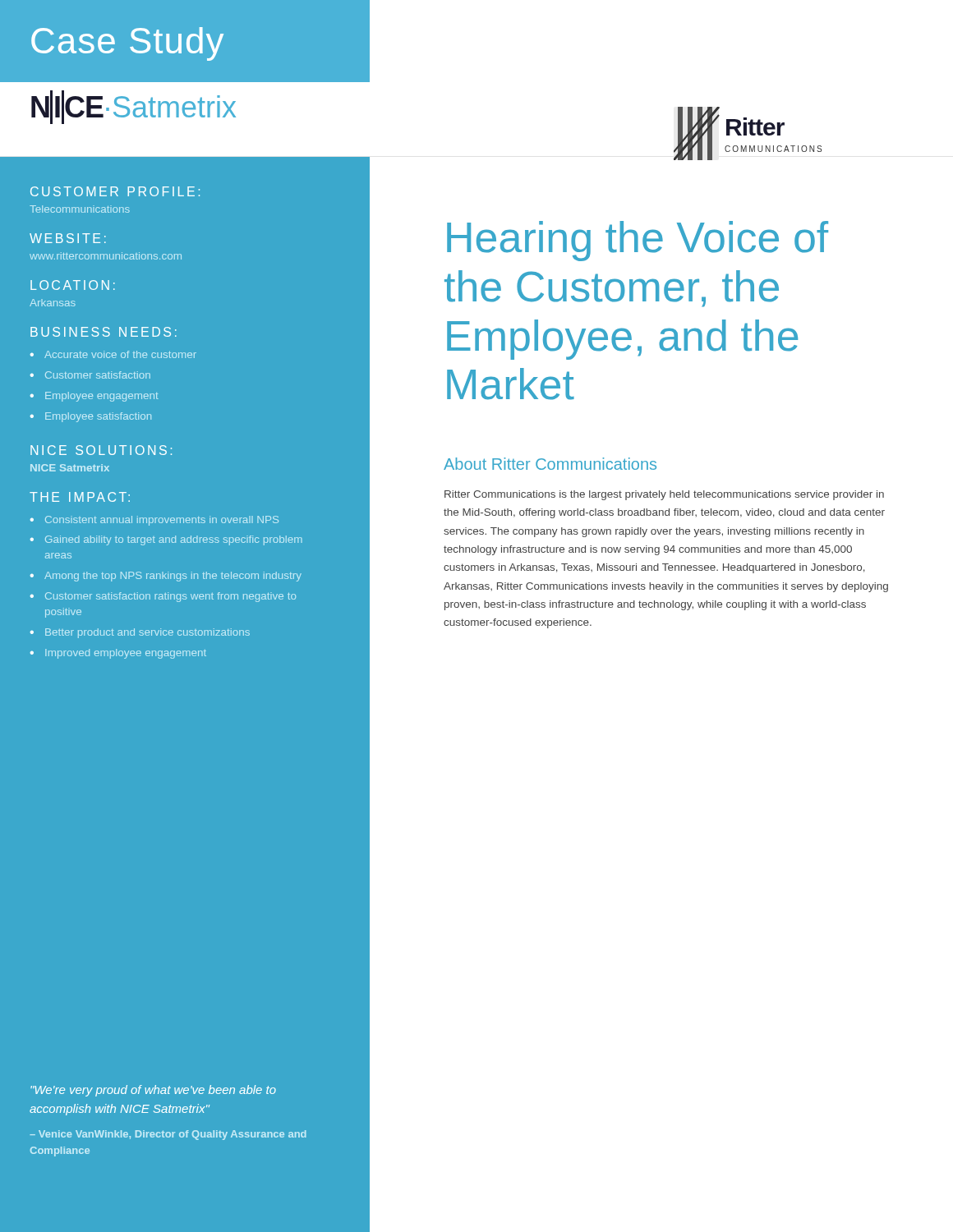
Task: Find "•Employee satisfaction" on this page
Action: point(91,416)
